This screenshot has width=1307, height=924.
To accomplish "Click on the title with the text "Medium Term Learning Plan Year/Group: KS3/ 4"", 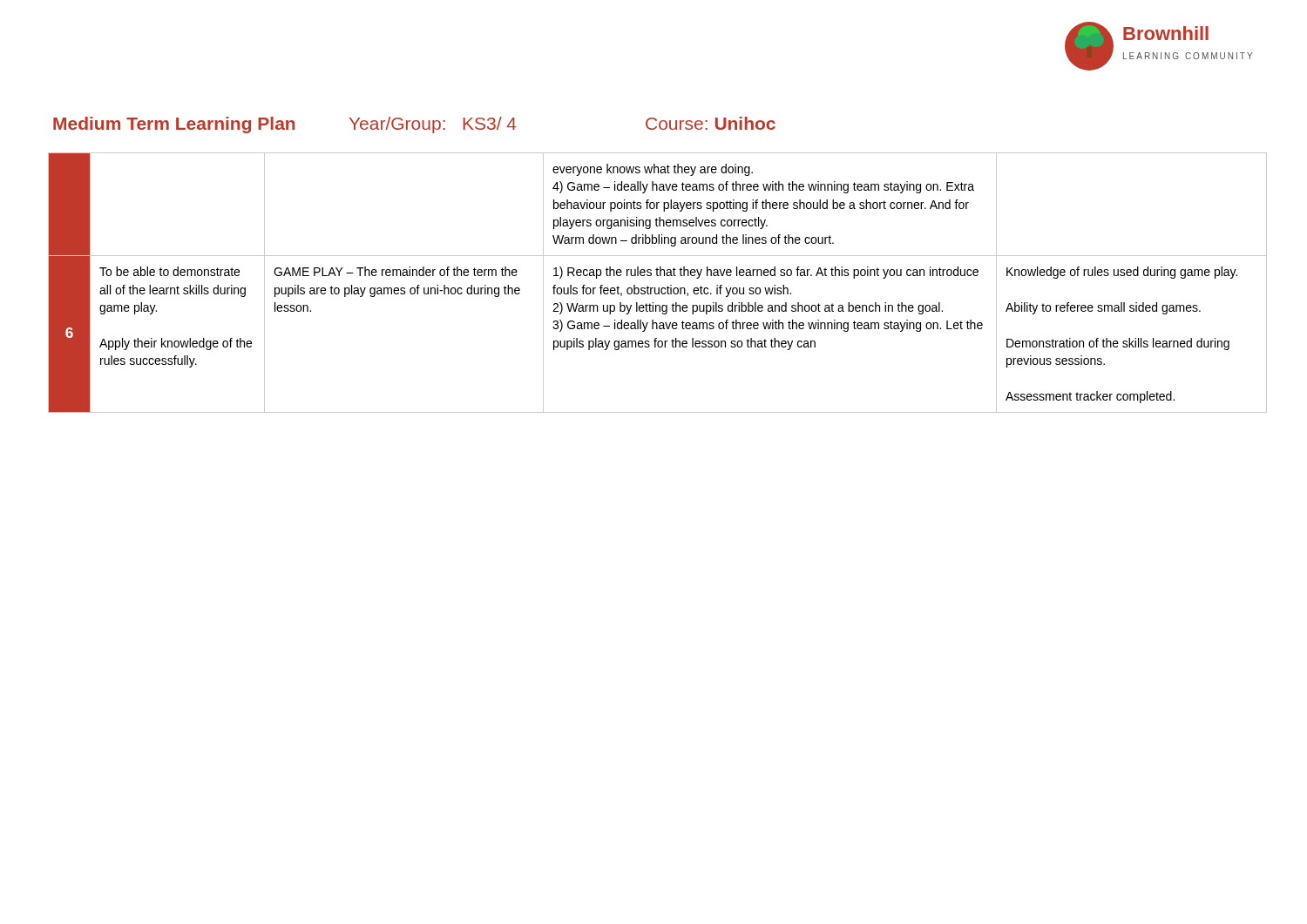I will [414, 124].
